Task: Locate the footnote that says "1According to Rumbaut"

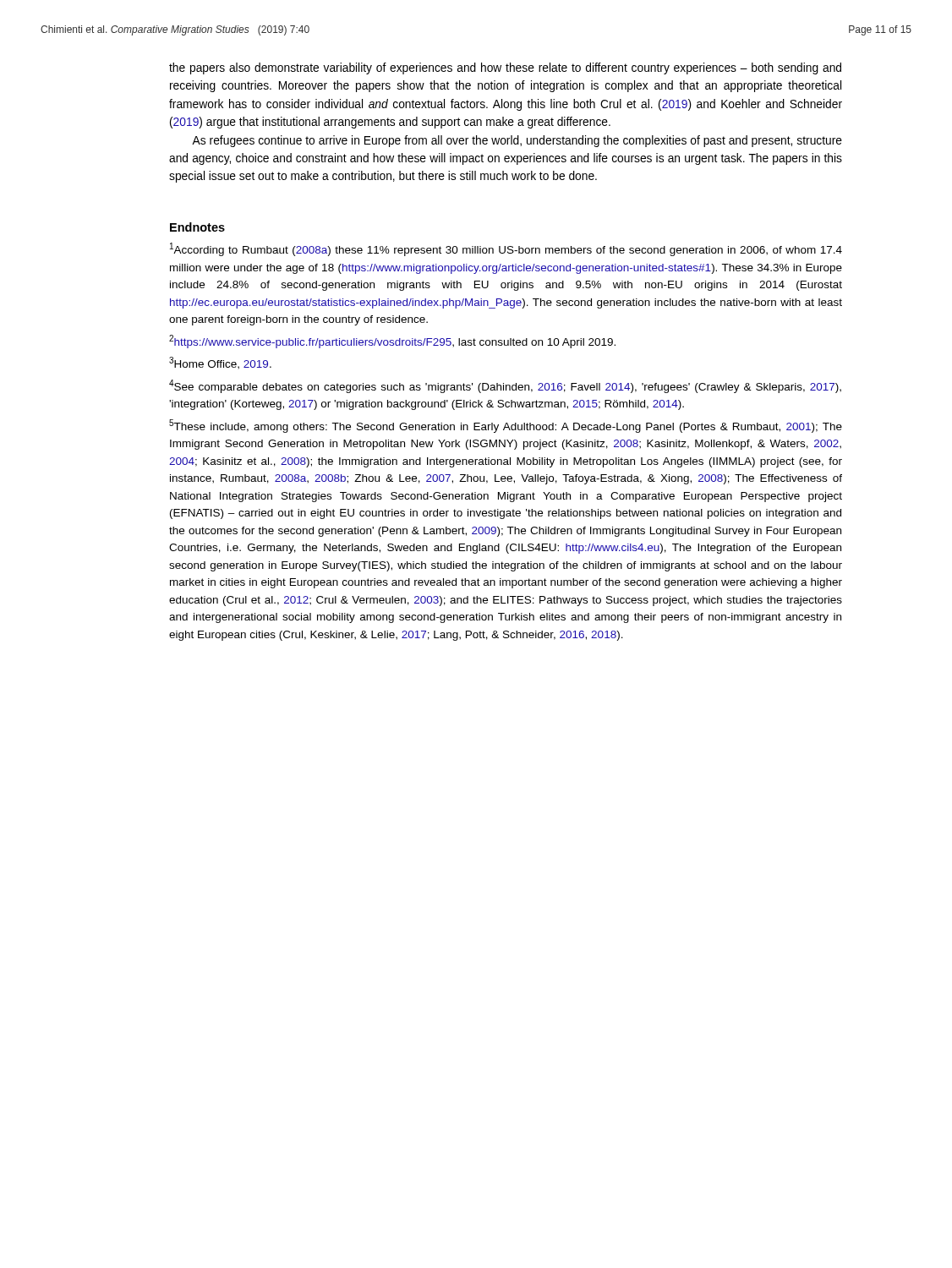Action: point(506,284)
